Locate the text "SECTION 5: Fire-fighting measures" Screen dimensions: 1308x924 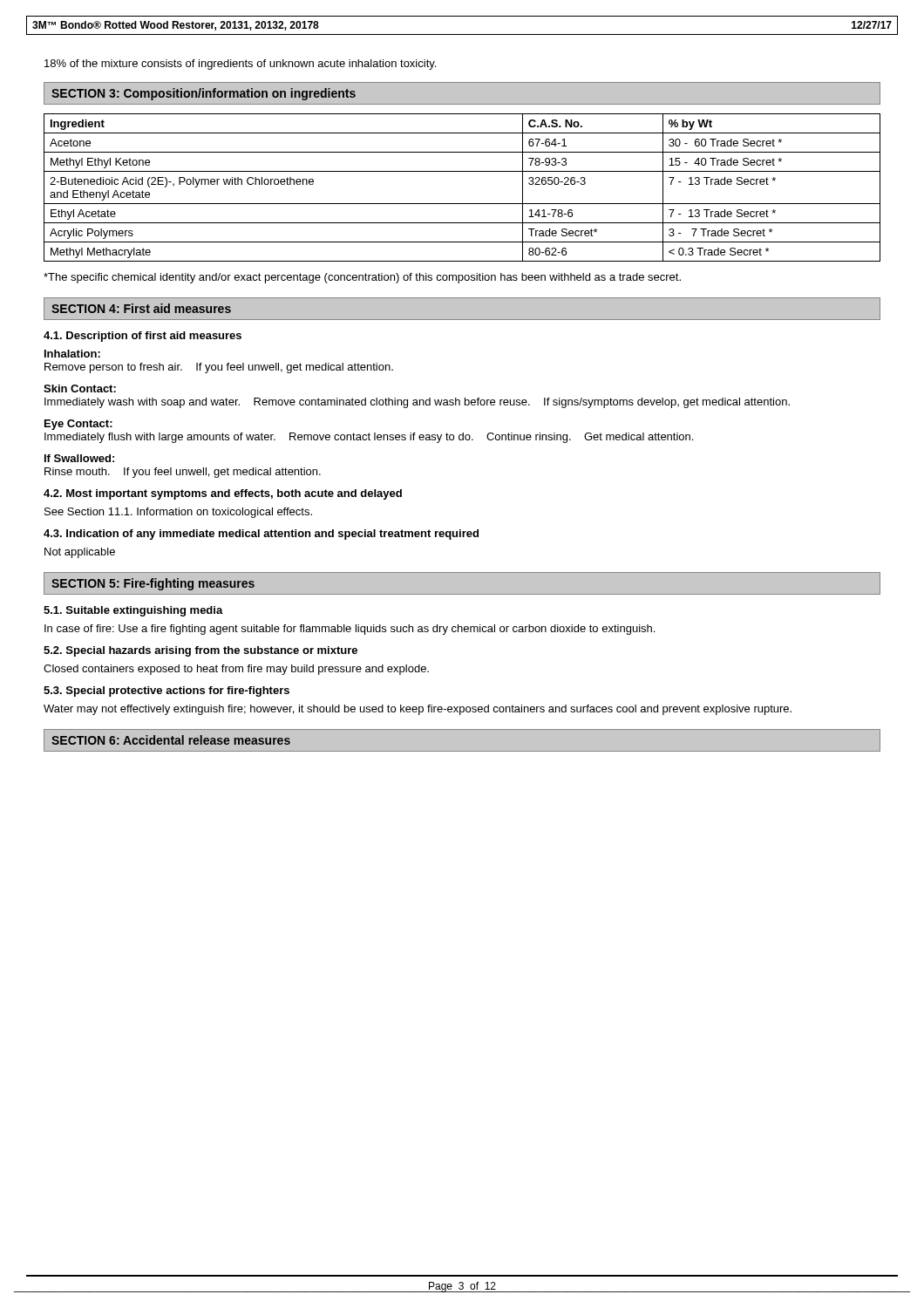[153, 583]
